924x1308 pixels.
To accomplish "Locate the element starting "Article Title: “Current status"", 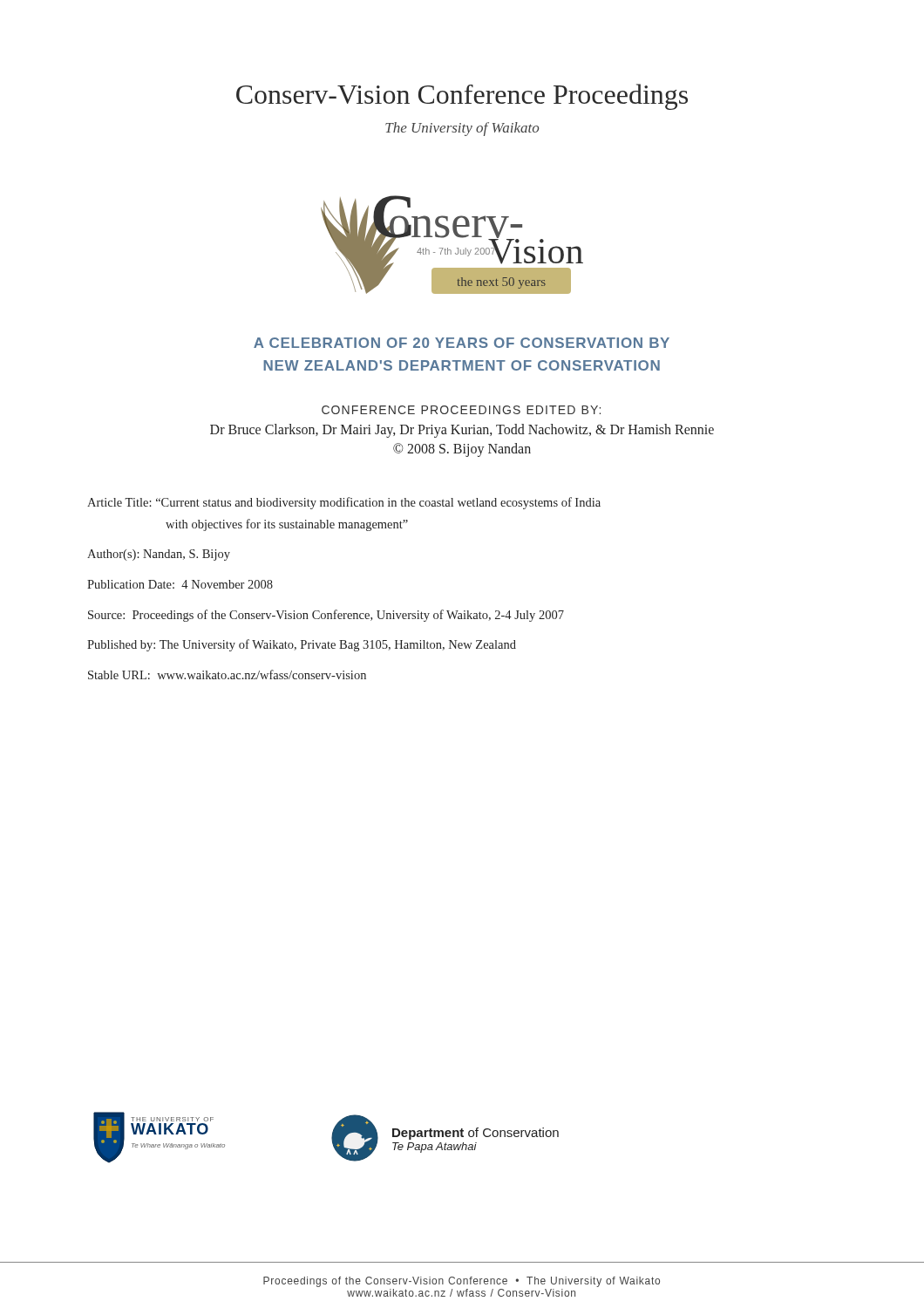I will point(462,513).
